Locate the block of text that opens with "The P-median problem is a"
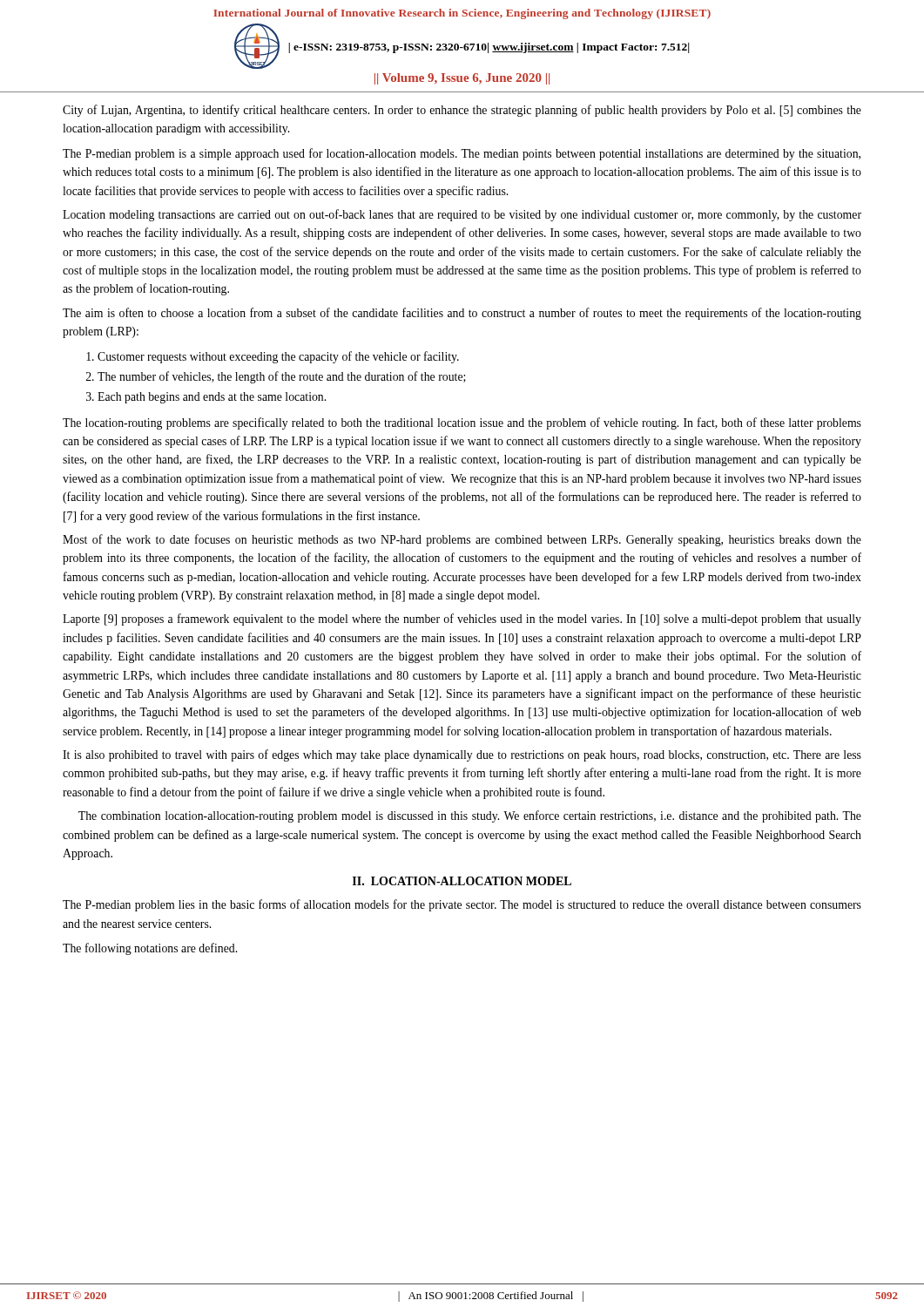The width and height of the screenshot is (924, 1307). pyautogui.click(x=462, y=243)
